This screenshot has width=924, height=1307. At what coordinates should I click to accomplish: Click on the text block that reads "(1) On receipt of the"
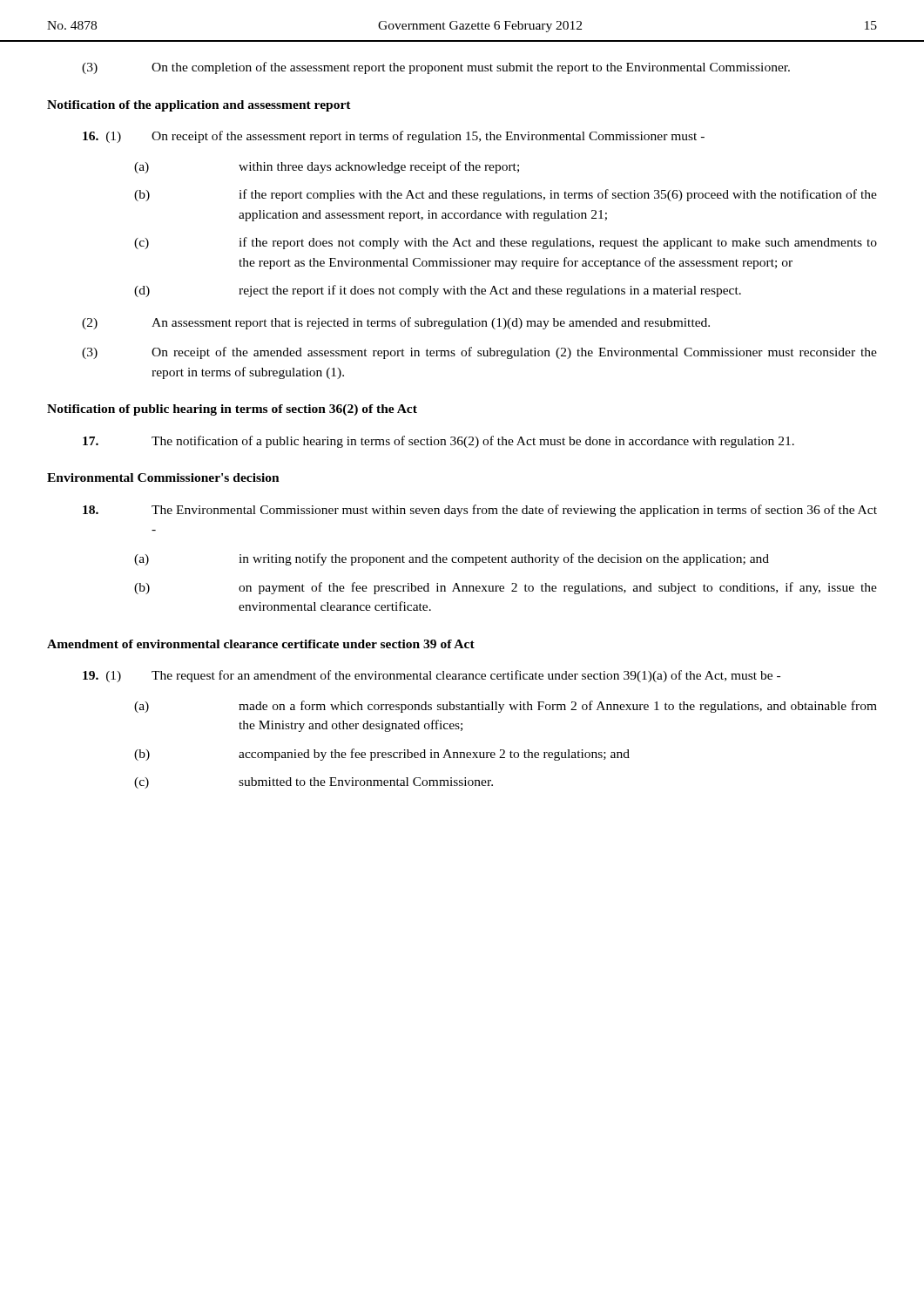[x=462, y=136]
